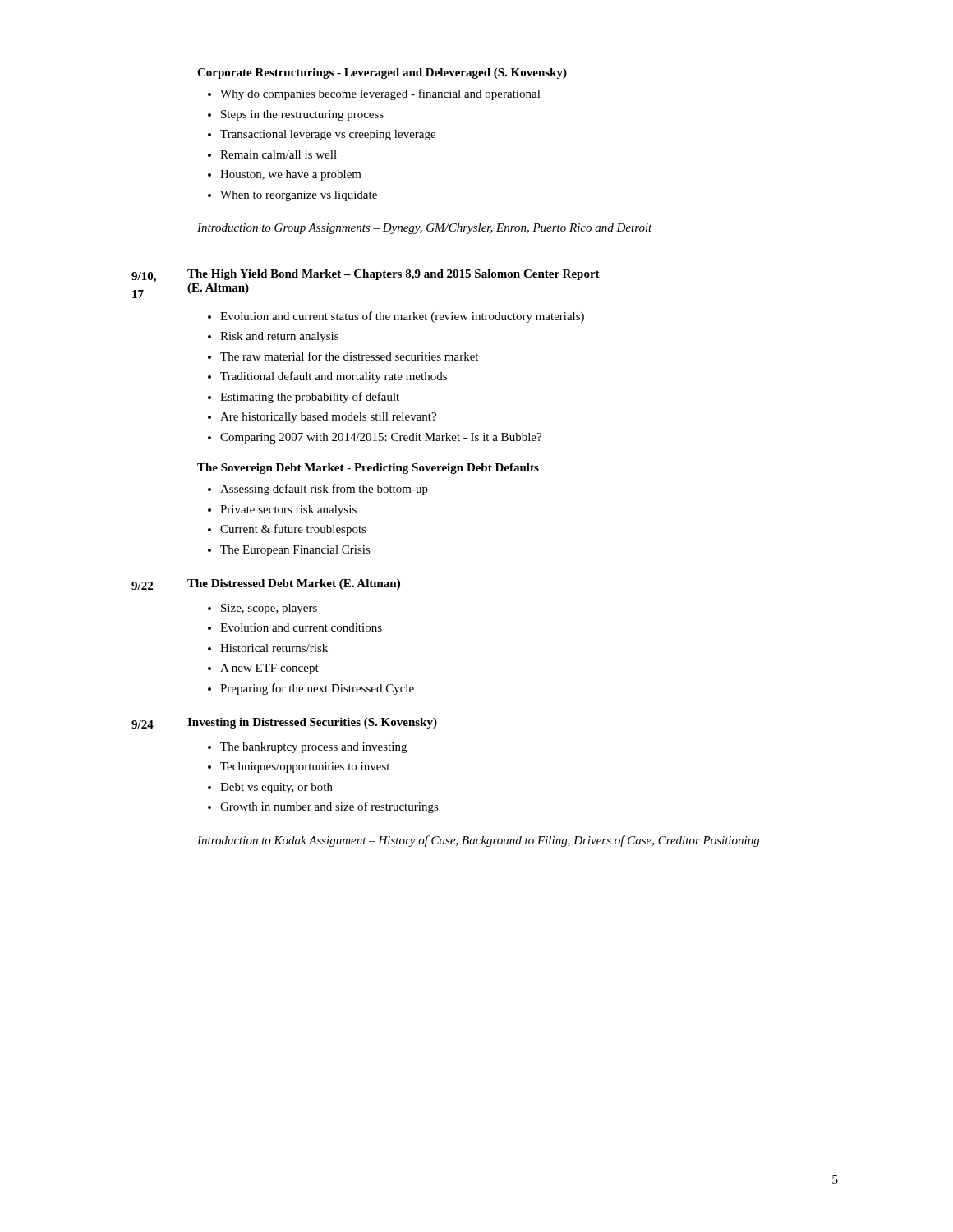Find the element starting "Preparing for the"

[x=311, y=689]
